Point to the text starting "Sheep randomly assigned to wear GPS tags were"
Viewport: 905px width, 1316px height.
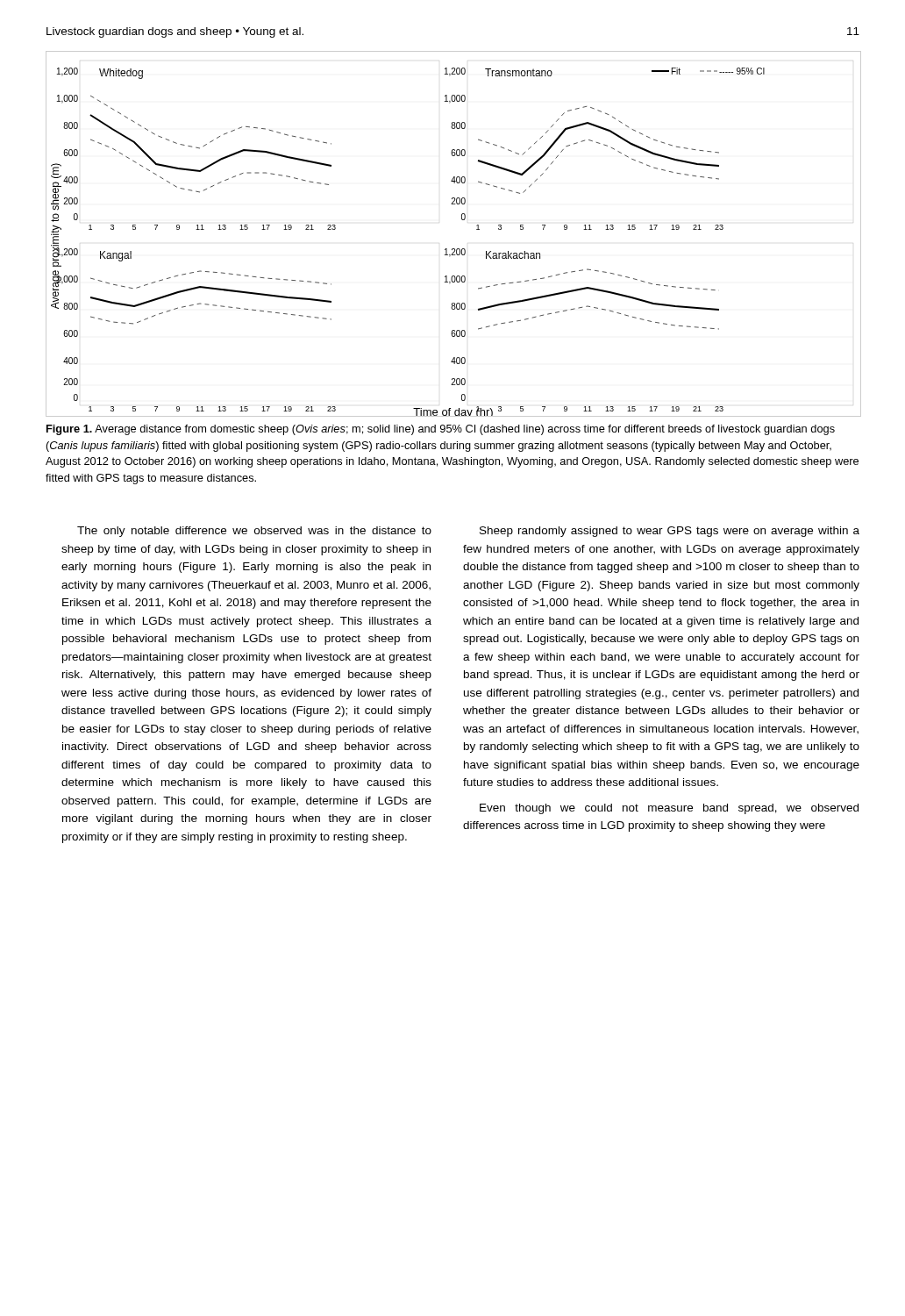(x=661, y=679)
